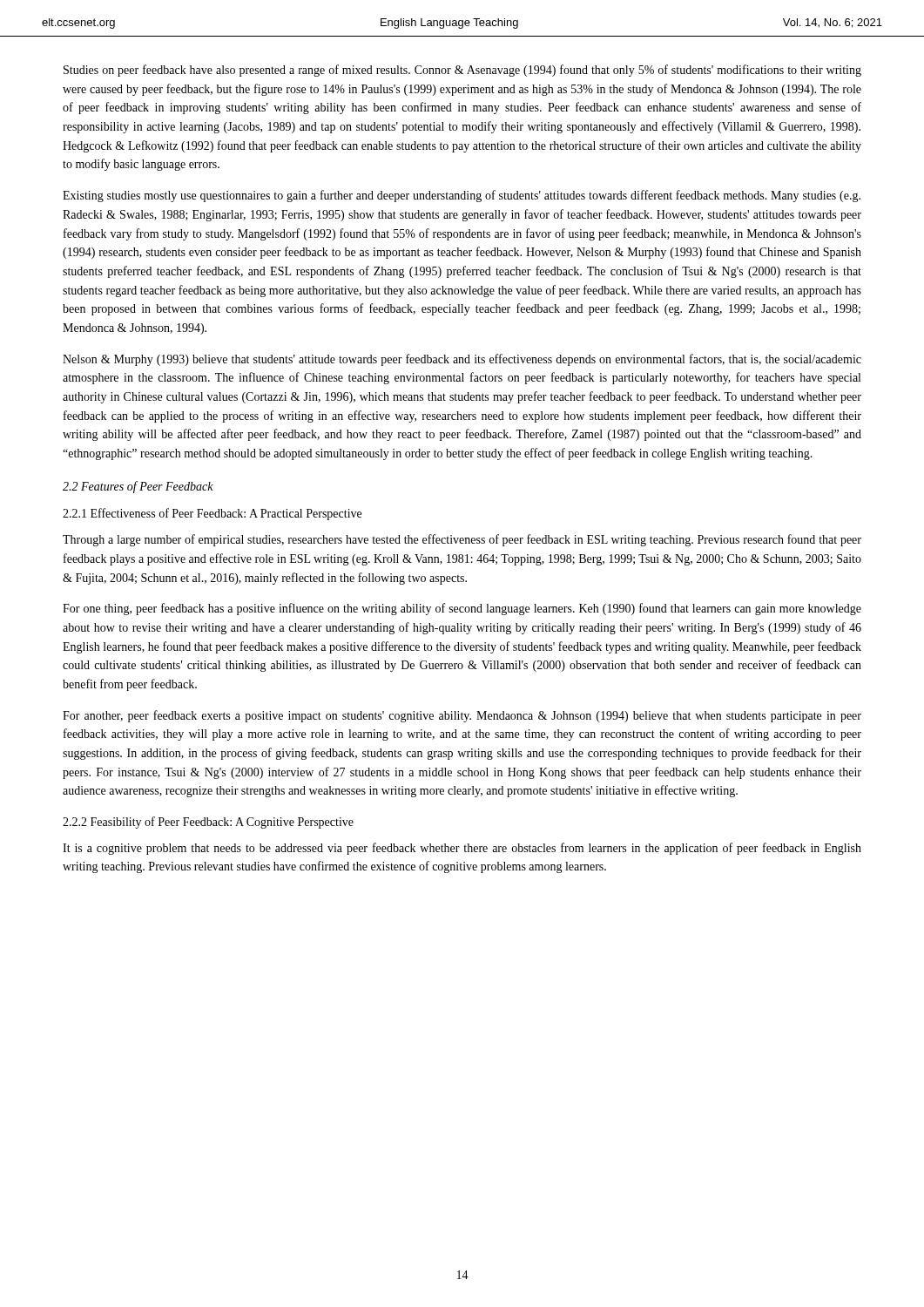
Task: Find the section header on this page that starts "2.2.1 Effectiveness of"
Action: point(212,514)
